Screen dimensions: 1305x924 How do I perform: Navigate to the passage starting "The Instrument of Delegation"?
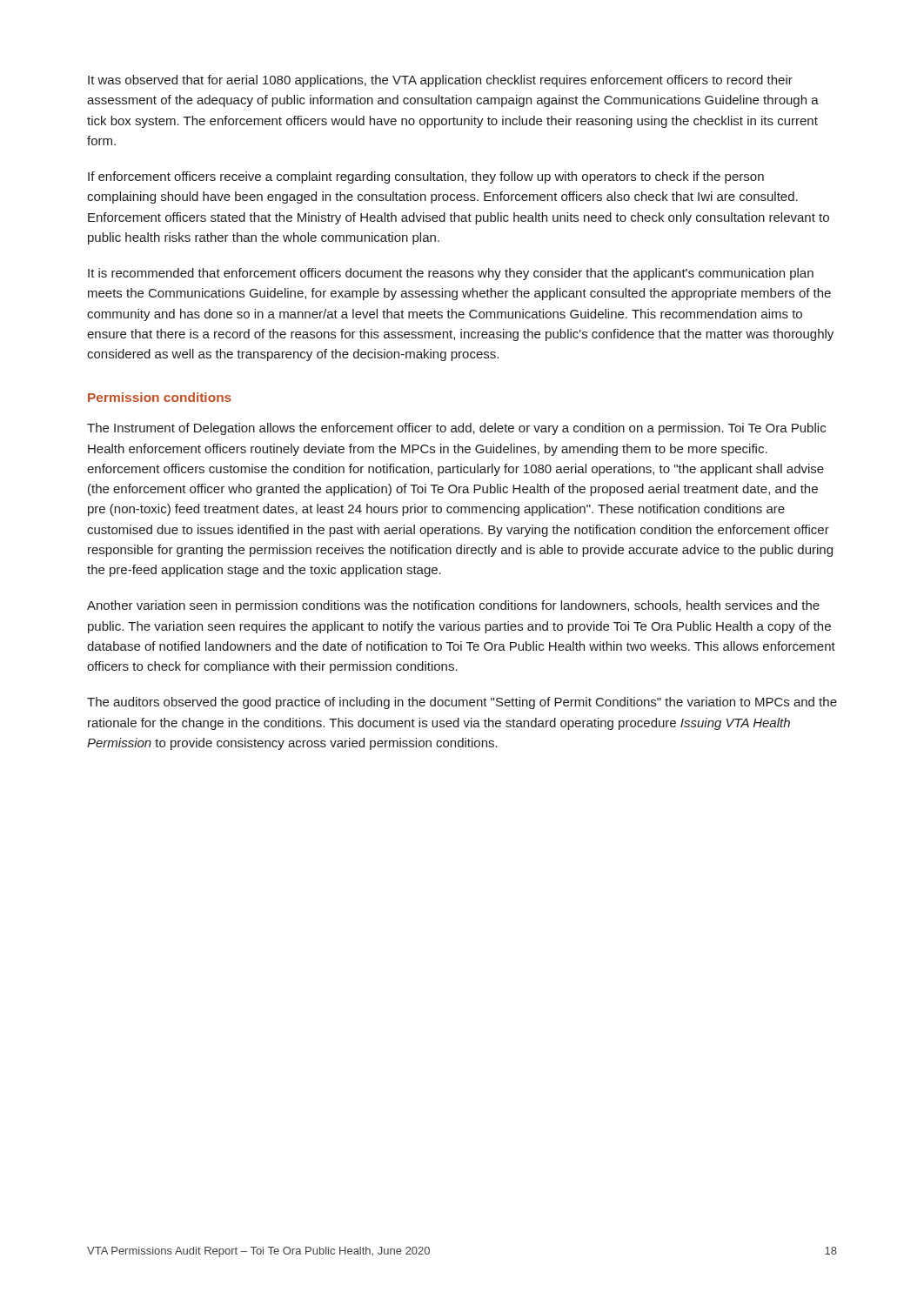click(460, 499)
